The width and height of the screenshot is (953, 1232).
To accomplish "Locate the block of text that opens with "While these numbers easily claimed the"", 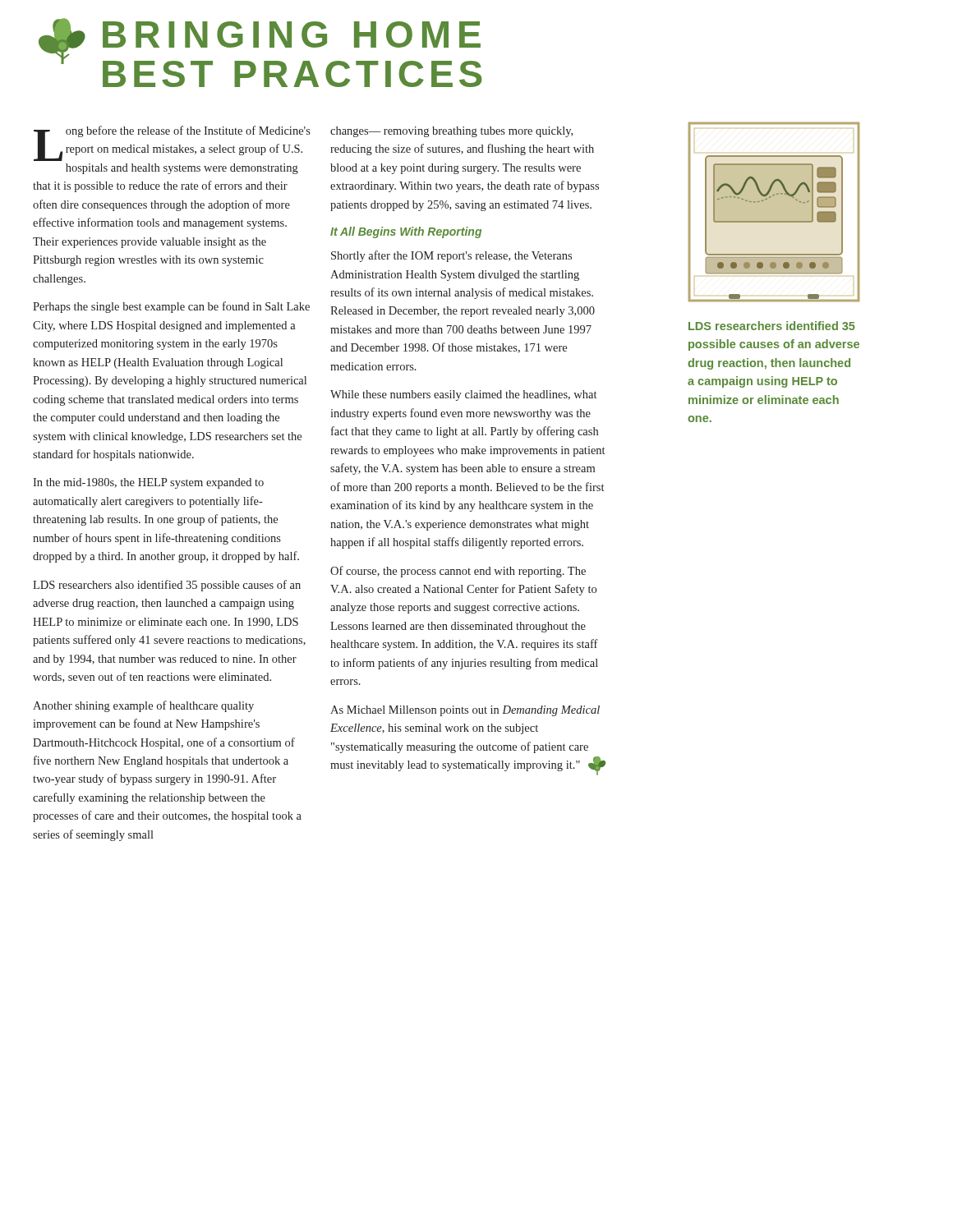I will coord(469,469).
